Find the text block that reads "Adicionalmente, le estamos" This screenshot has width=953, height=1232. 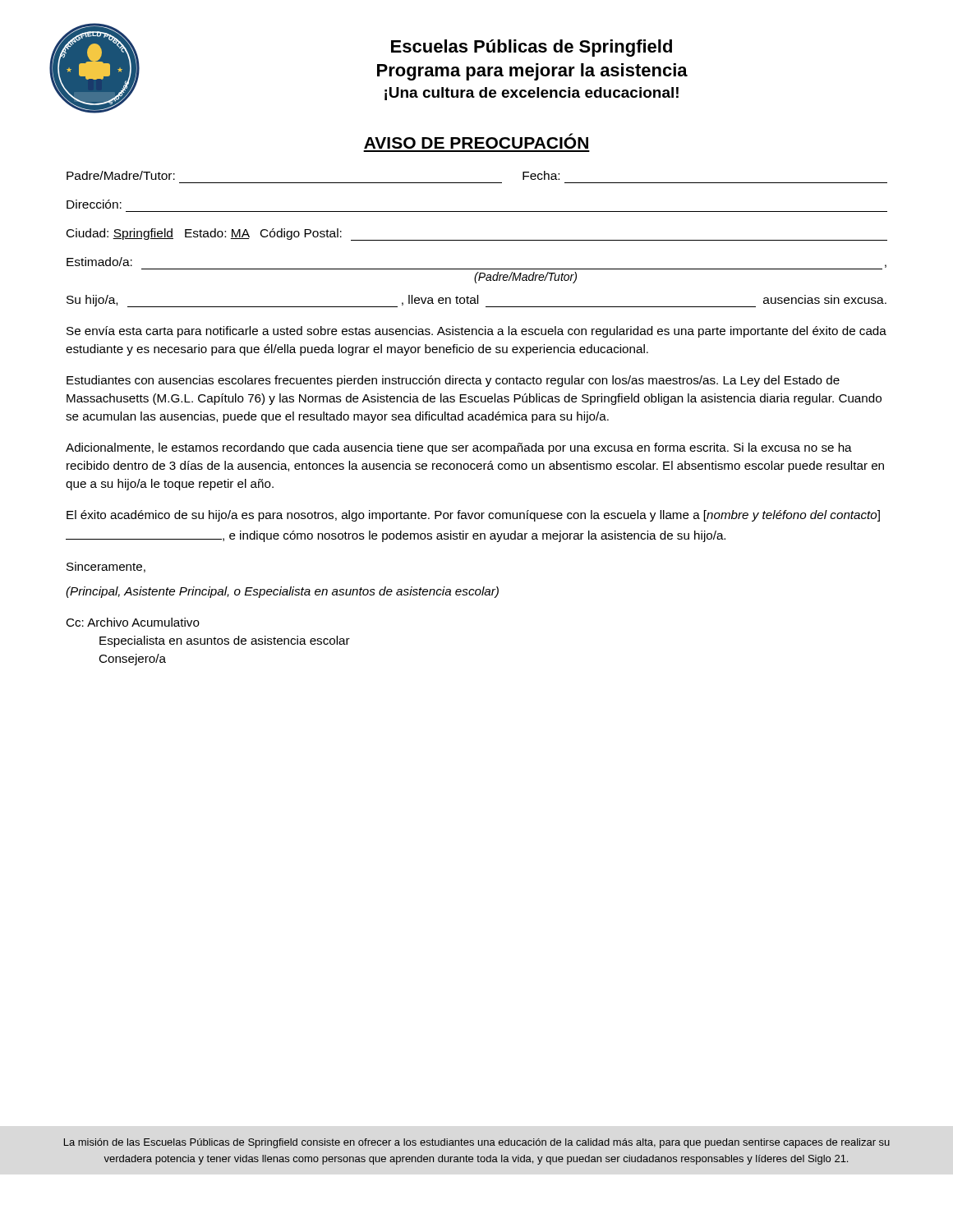coord(475,465)
